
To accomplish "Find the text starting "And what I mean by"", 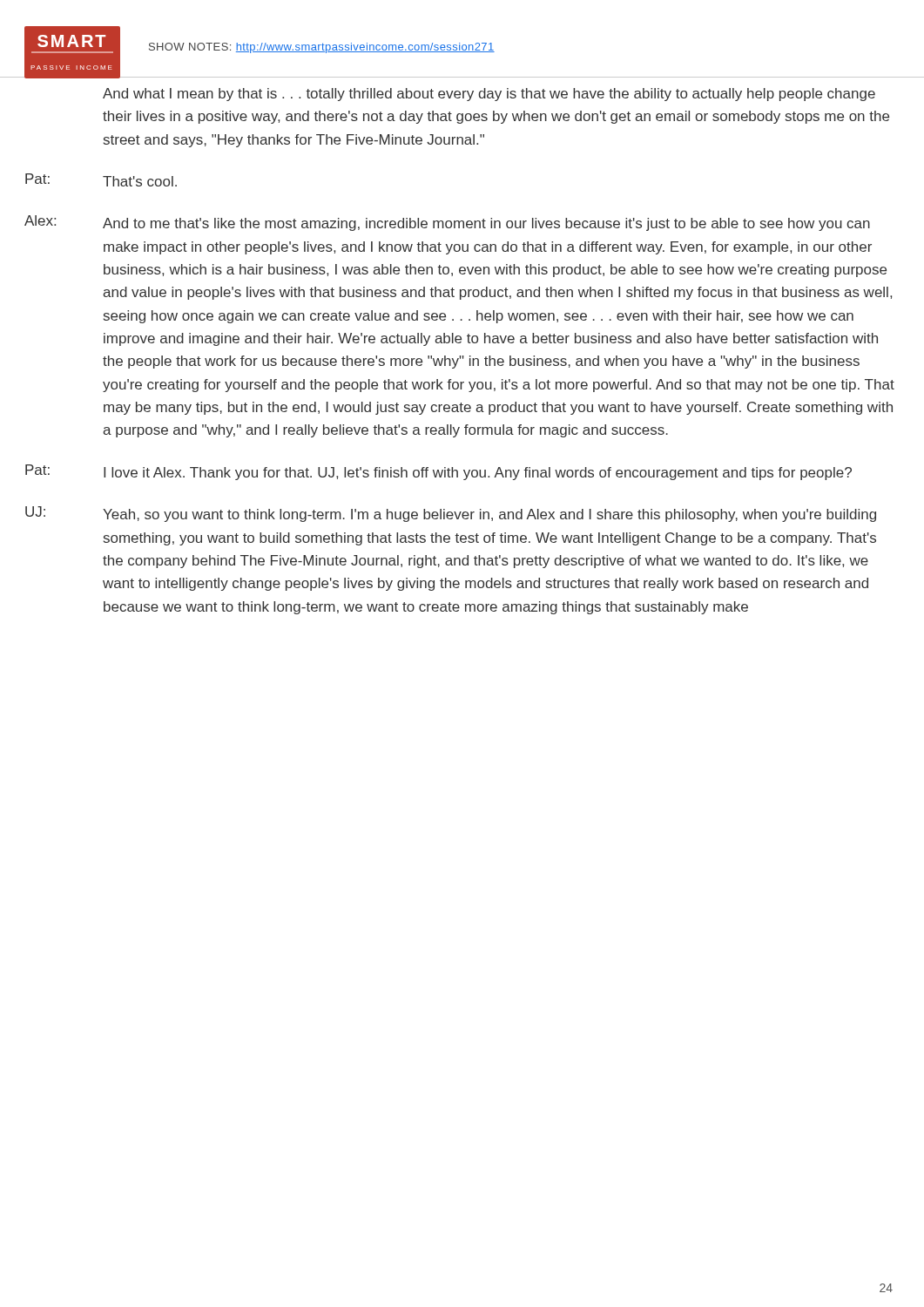I will [496, 117].
